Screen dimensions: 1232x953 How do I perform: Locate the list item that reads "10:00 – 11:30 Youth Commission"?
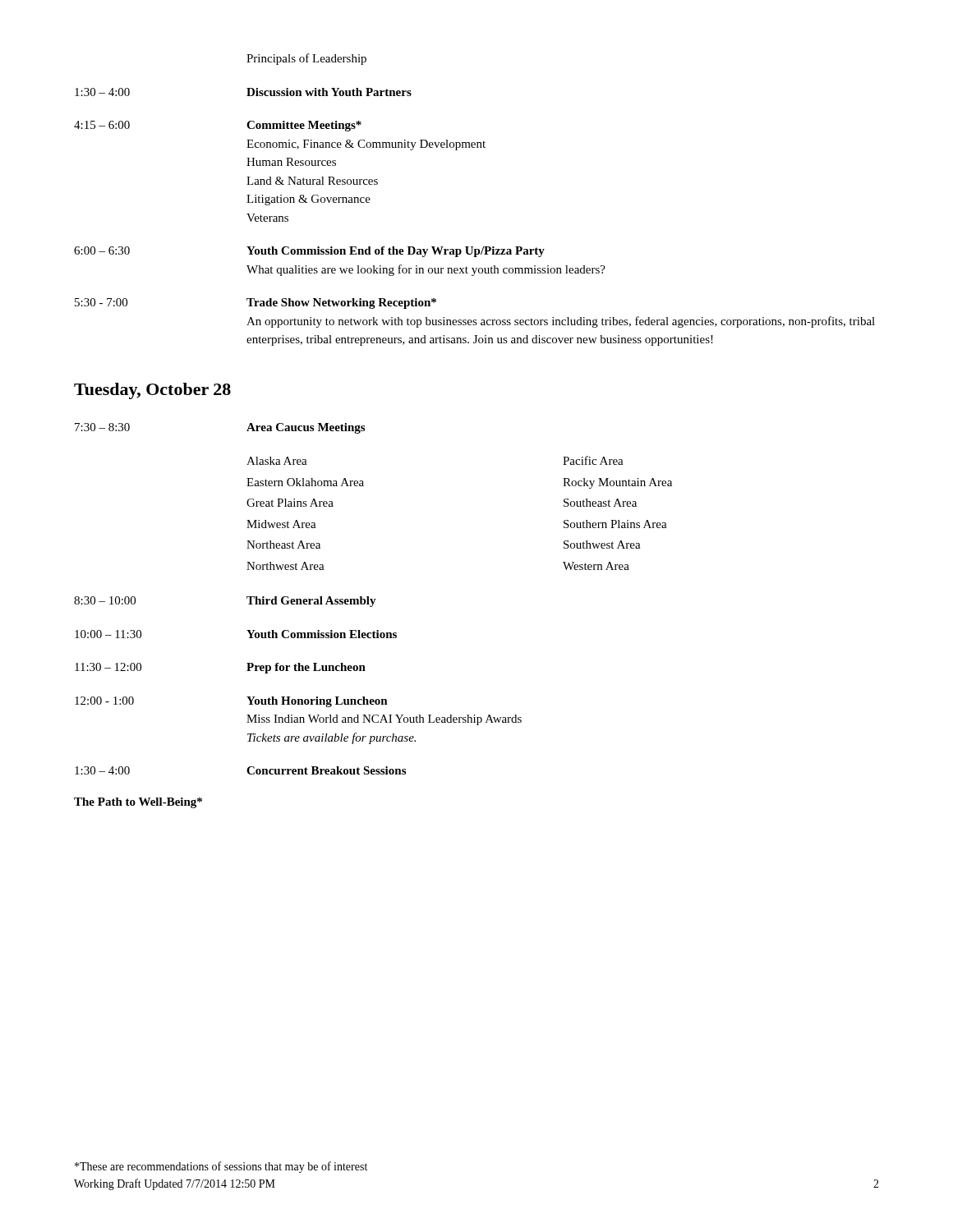(x=97, y=634)
